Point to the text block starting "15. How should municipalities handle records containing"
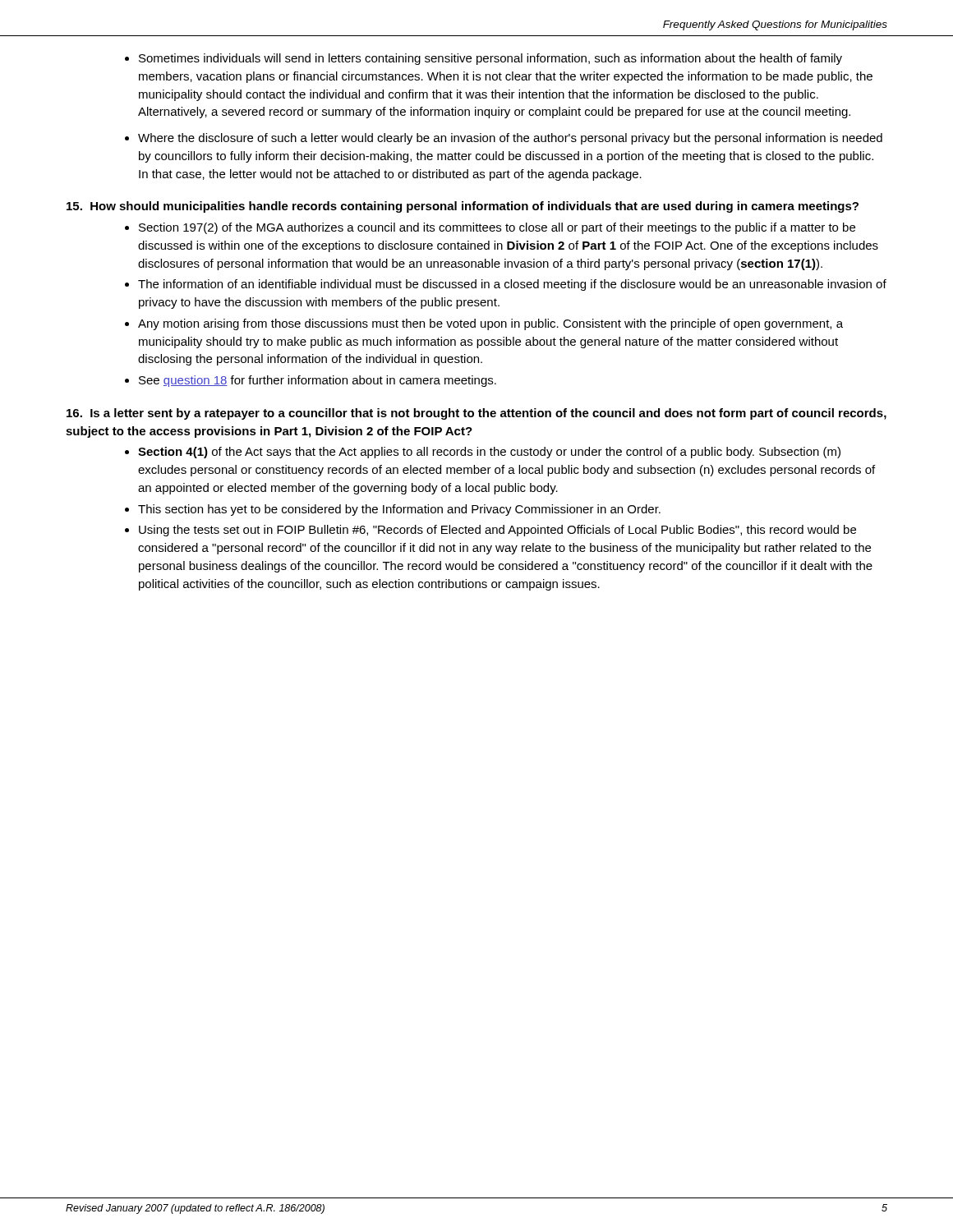This screenshot has height=1232, width=953. click(476, 206)
